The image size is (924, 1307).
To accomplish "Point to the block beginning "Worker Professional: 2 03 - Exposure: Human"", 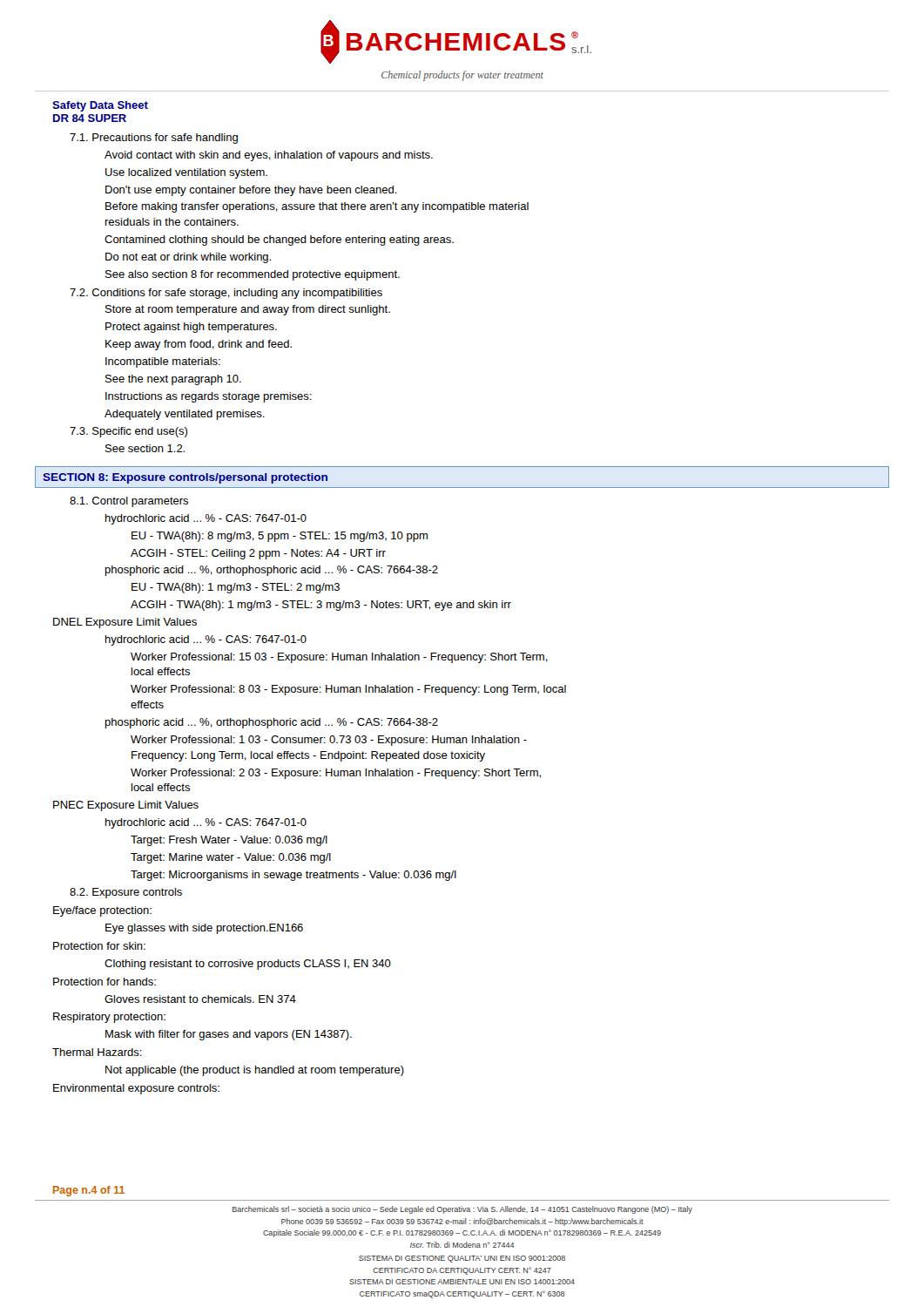I will coord(336,772).
